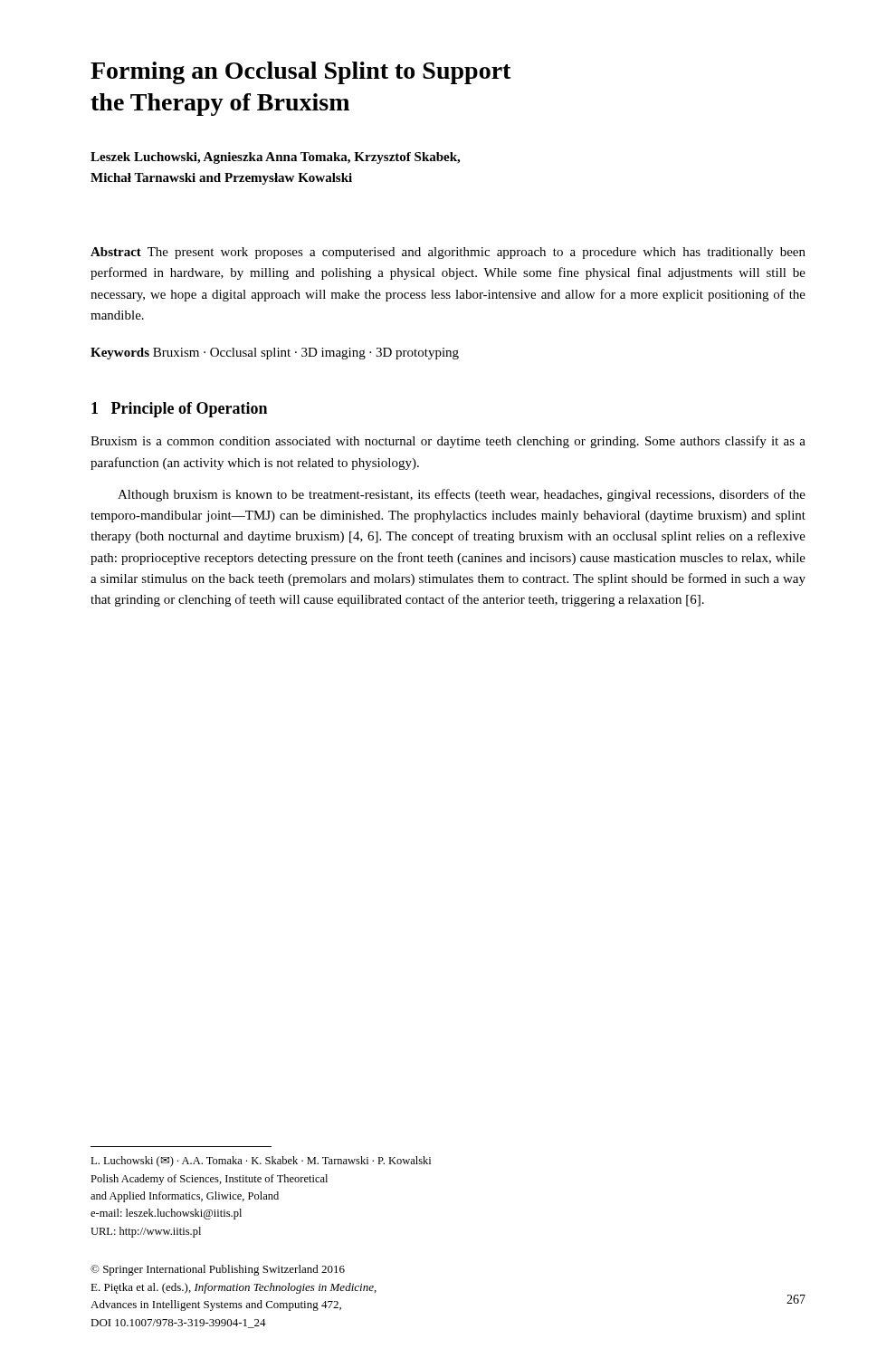Screen dimensions: 1358x896
Task: Click on the text block starting "Keywords Bruxism · Occlusal splint · 3D"
Action: point(448,353)
